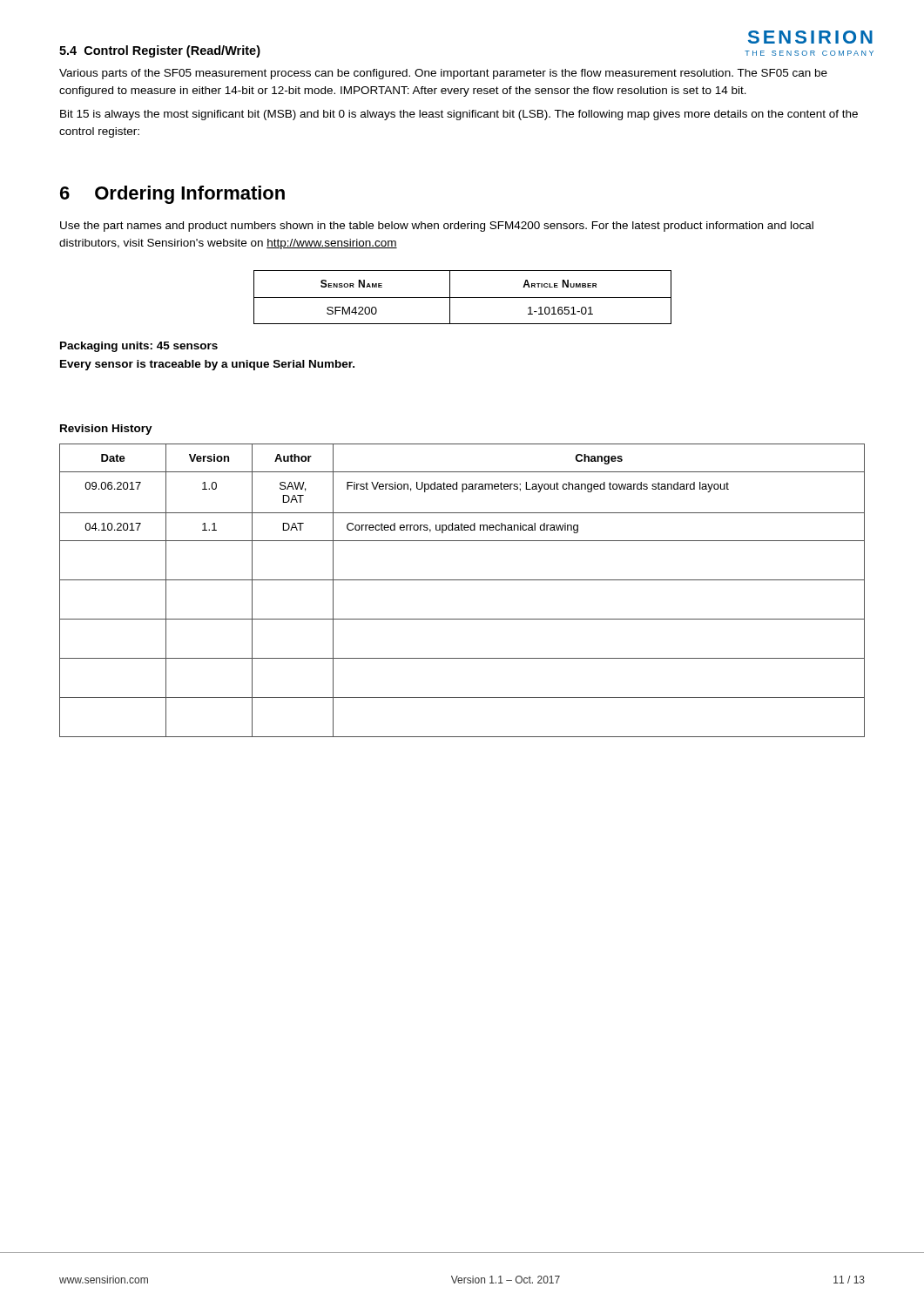The image size is (924, 1307).
Task: Locate the table with the text "Sensor Name"
Action: (x=462, y=297)
